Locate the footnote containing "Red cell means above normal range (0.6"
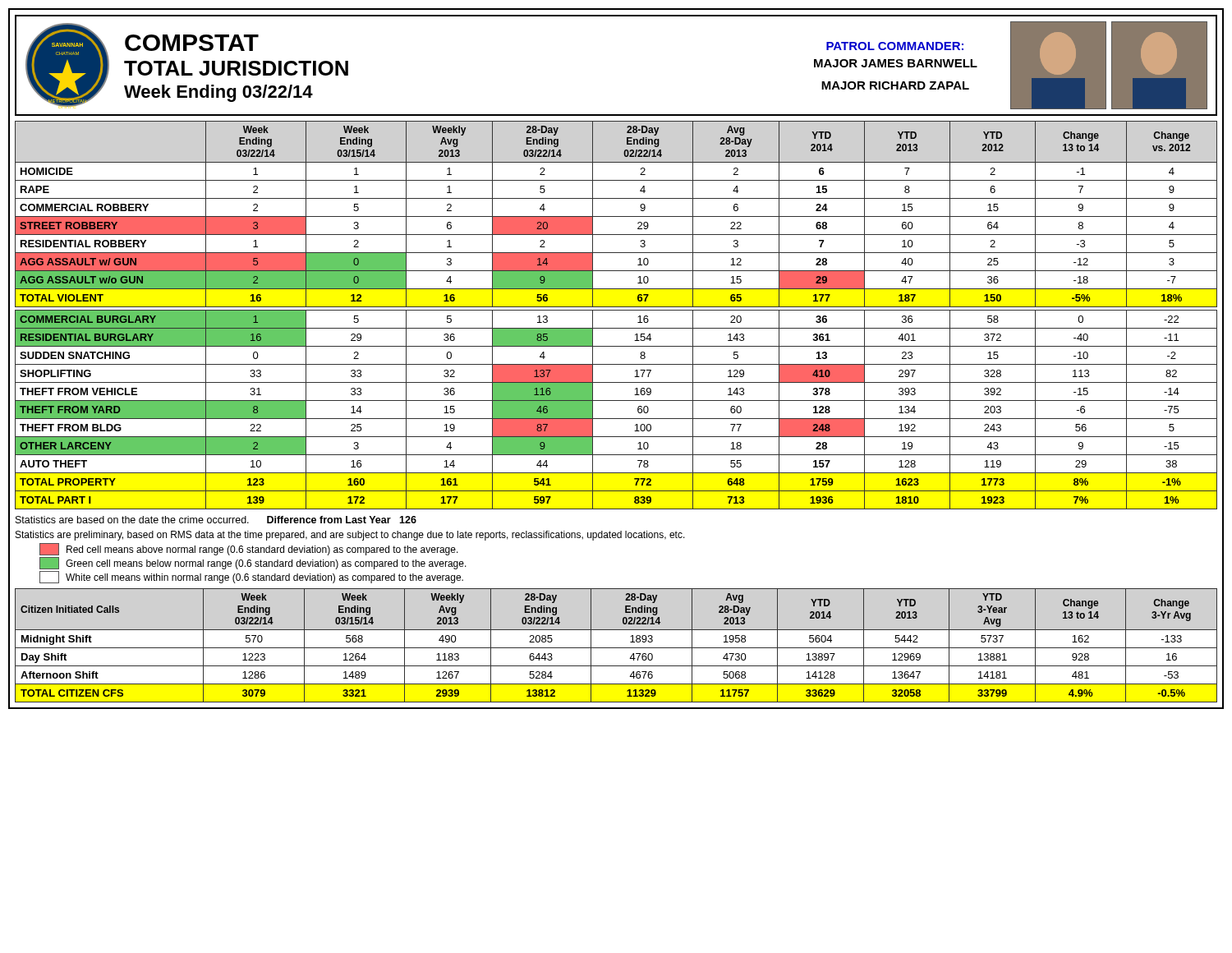The width and height of the screenshot is (1232, 953). coord(249,549)
